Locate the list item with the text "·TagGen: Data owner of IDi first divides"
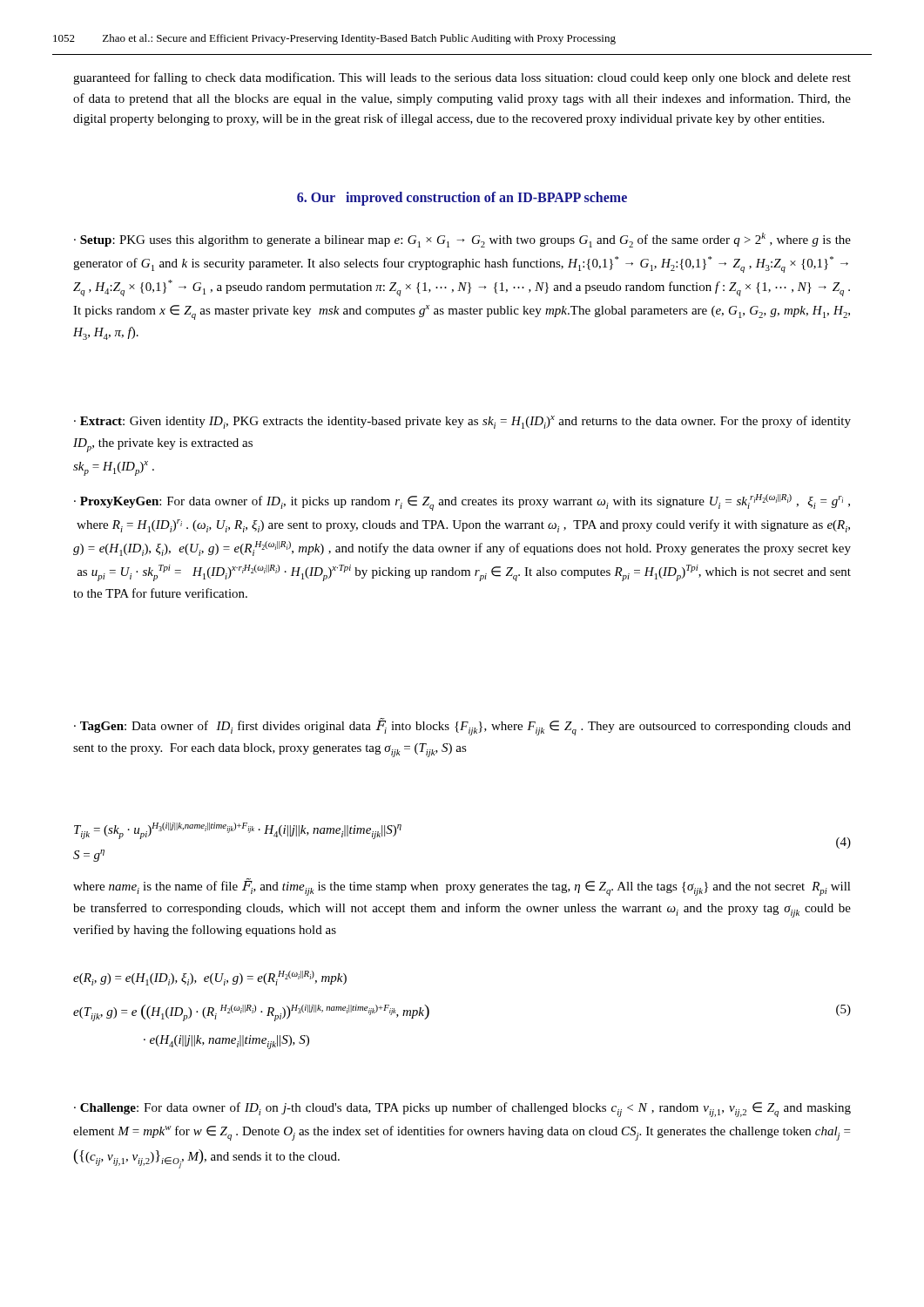This screenshot has height=1307, width=924. point(462,738)
